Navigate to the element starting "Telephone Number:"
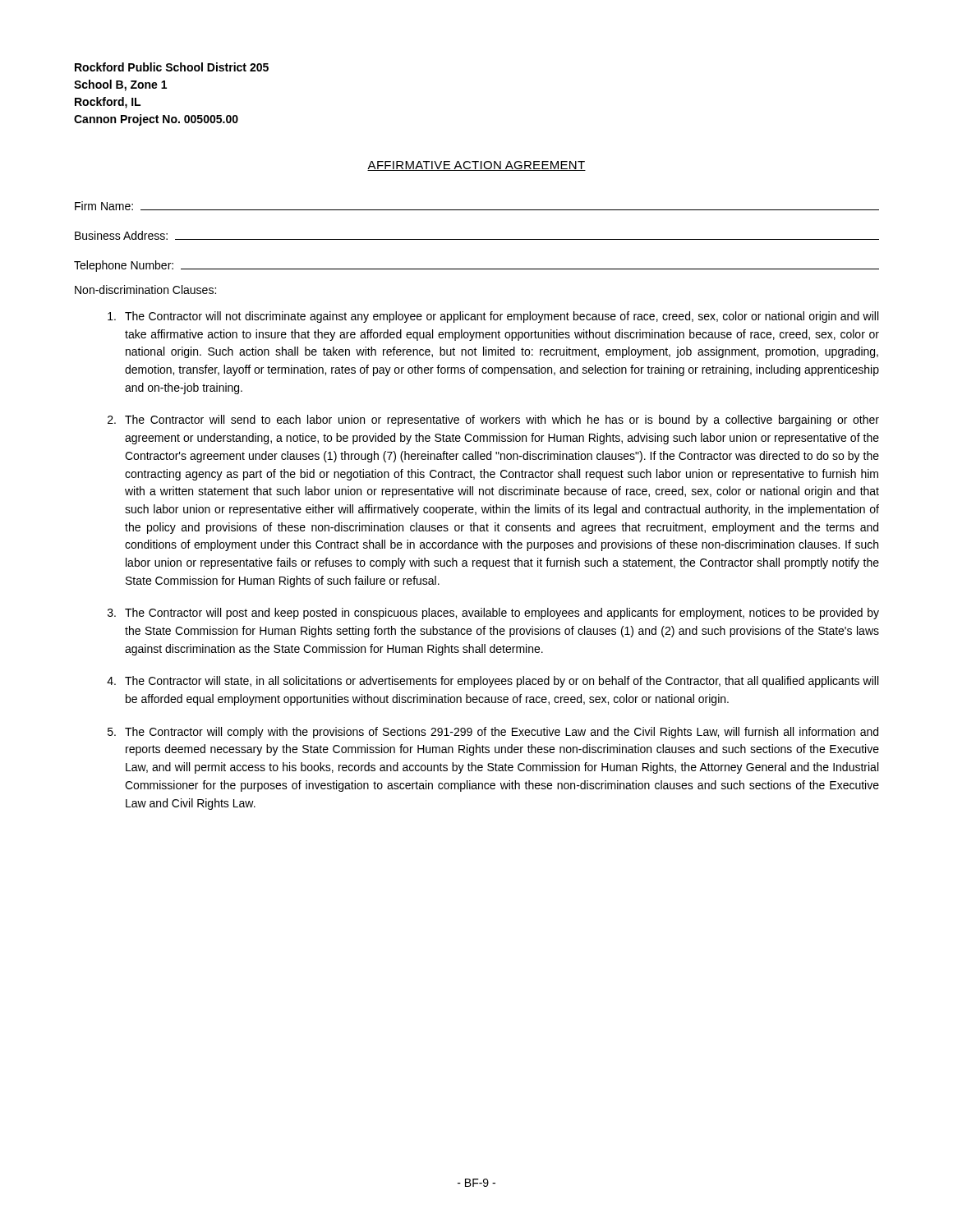This screenshot has height=1232, width=953. tap(476, 263)
